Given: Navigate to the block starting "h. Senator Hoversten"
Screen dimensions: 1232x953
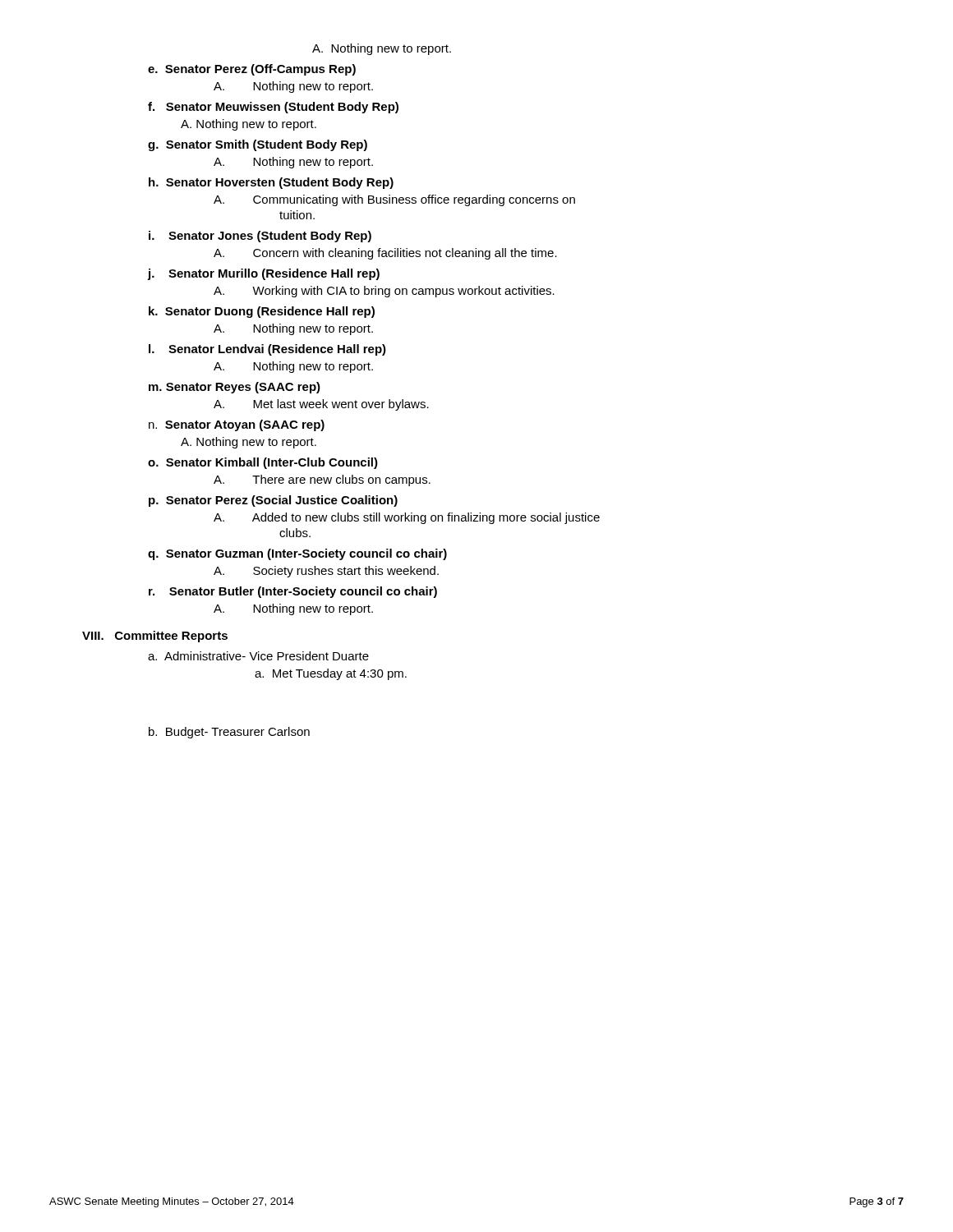Looking at the screenshot, I should click(271, 182).
